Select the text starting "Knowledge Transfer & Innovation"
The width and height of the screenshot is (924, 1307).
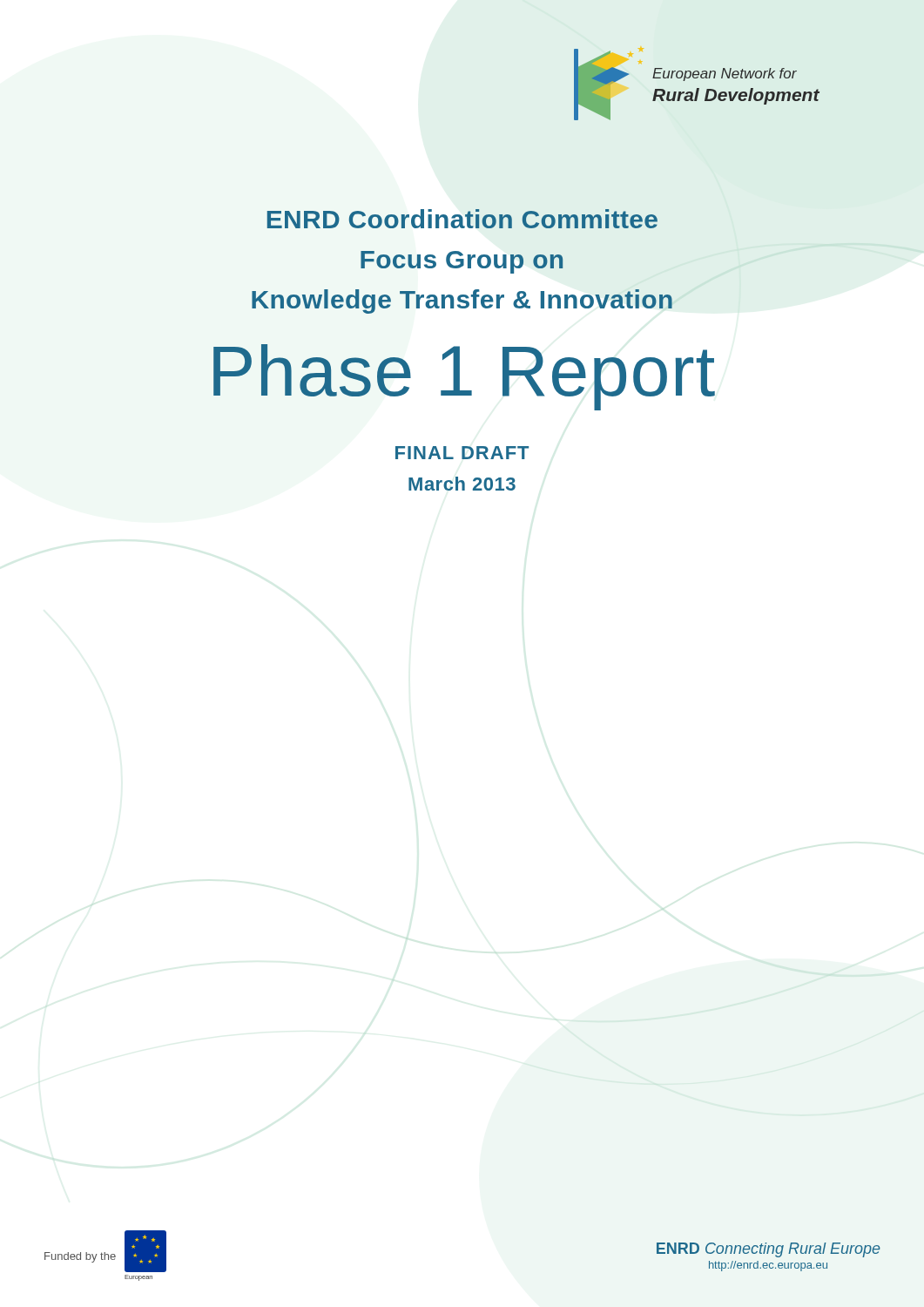point(462,299)
